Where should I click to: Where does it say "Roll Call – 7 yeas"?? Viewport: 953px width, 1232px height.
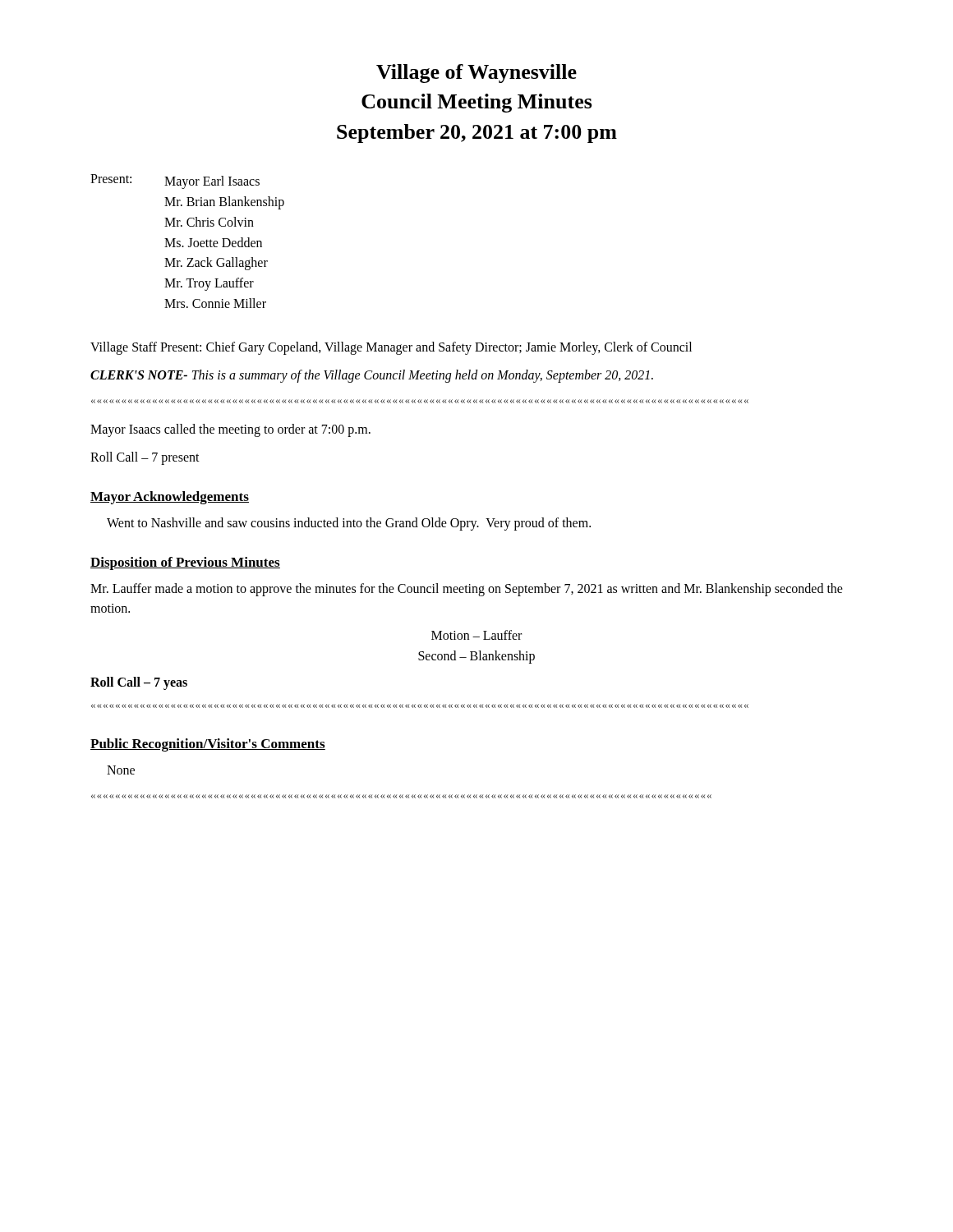coord(139,682)
